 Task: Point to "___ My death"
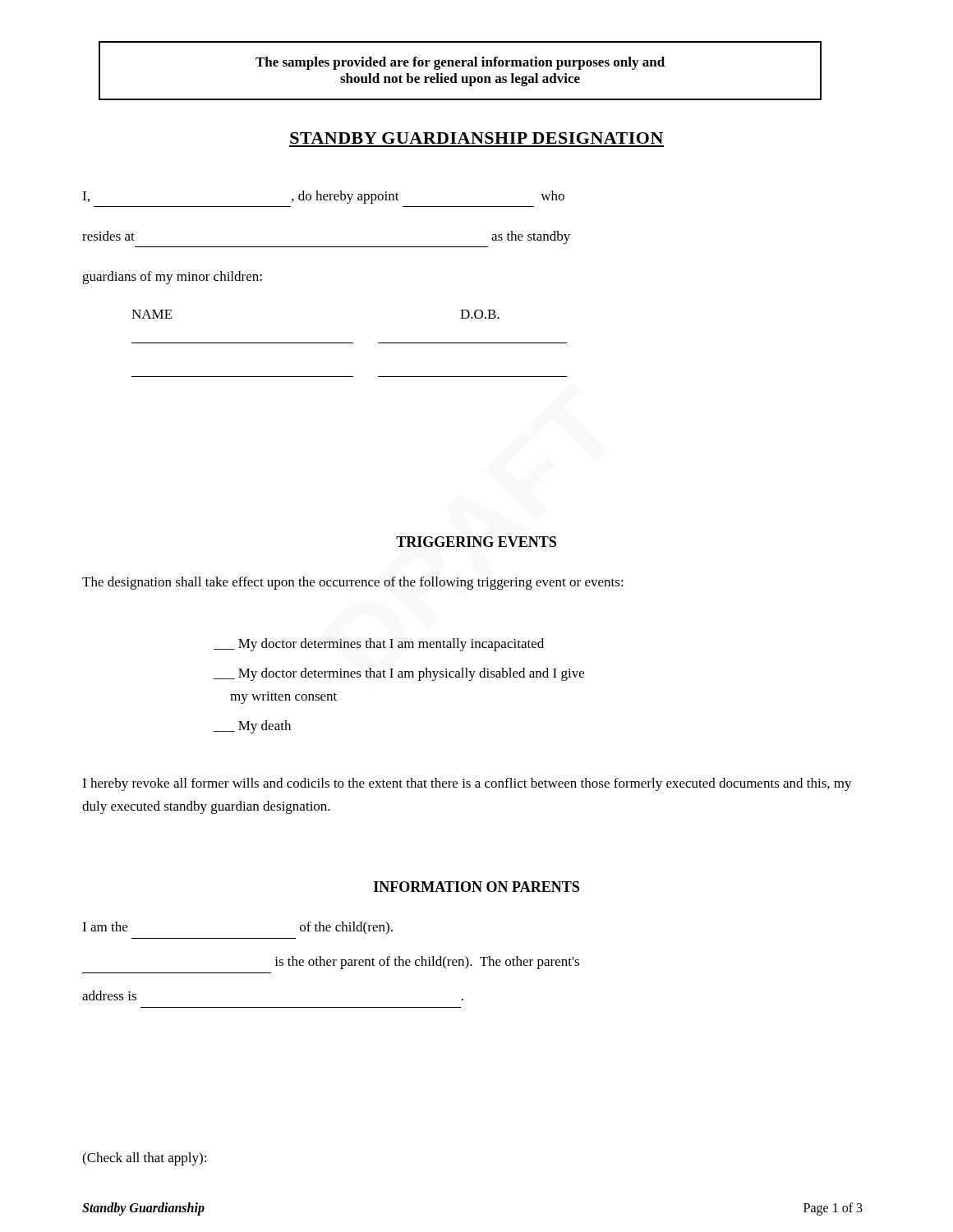[x=252, y=726]
